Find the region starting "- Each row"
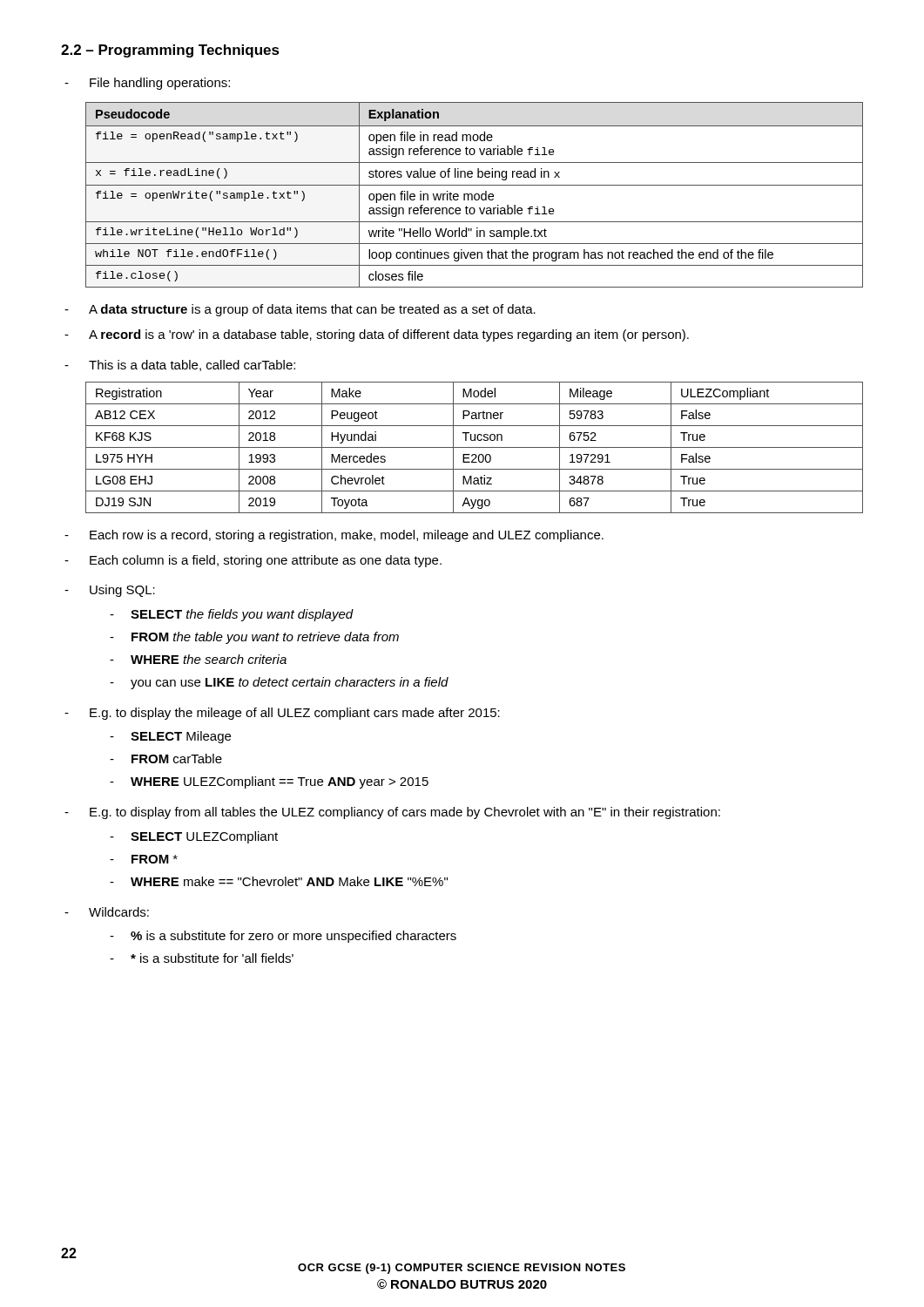 333,535
